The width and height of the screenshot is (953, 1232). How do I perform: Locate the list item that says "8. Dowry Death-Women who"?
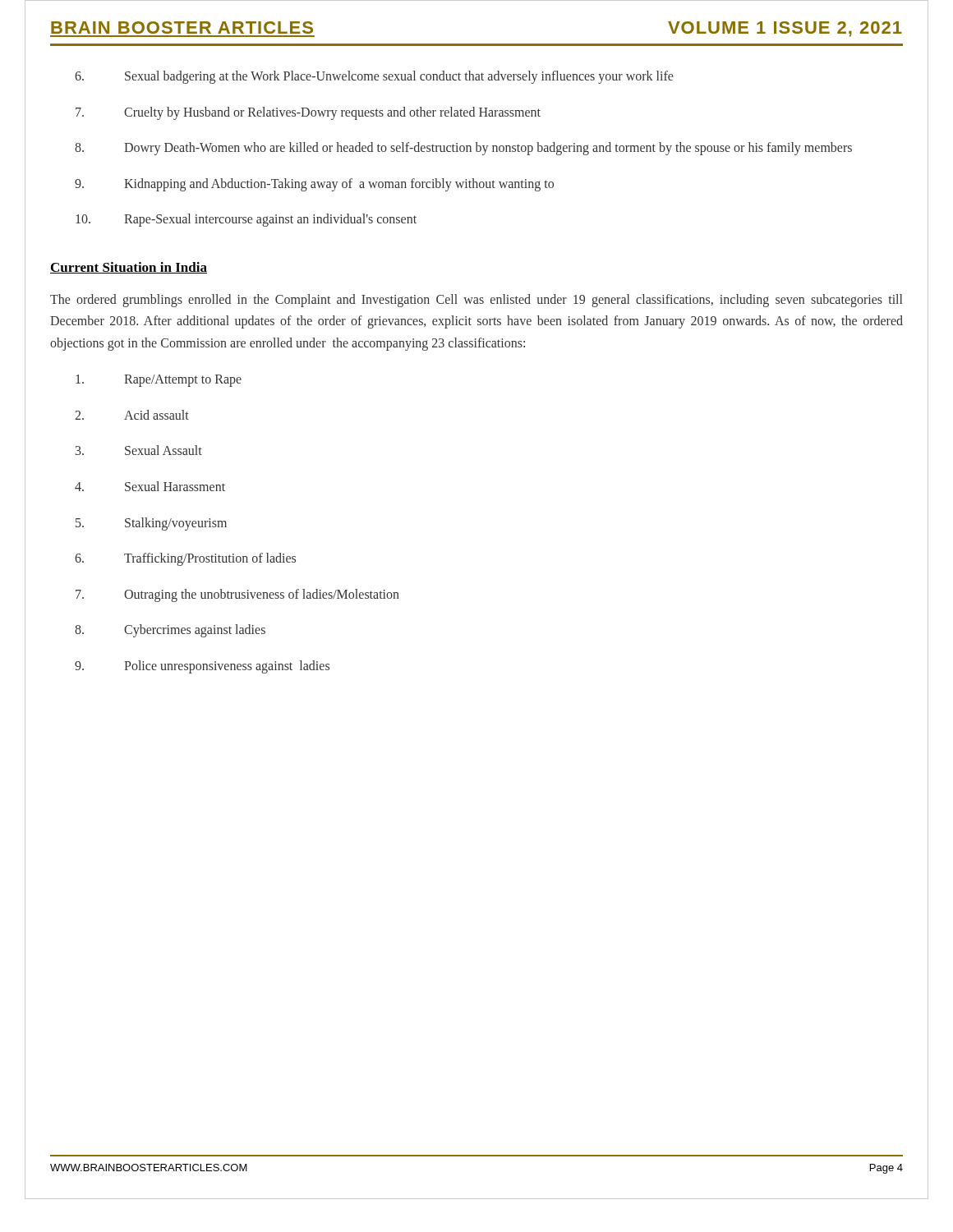[x=476, y=148]
